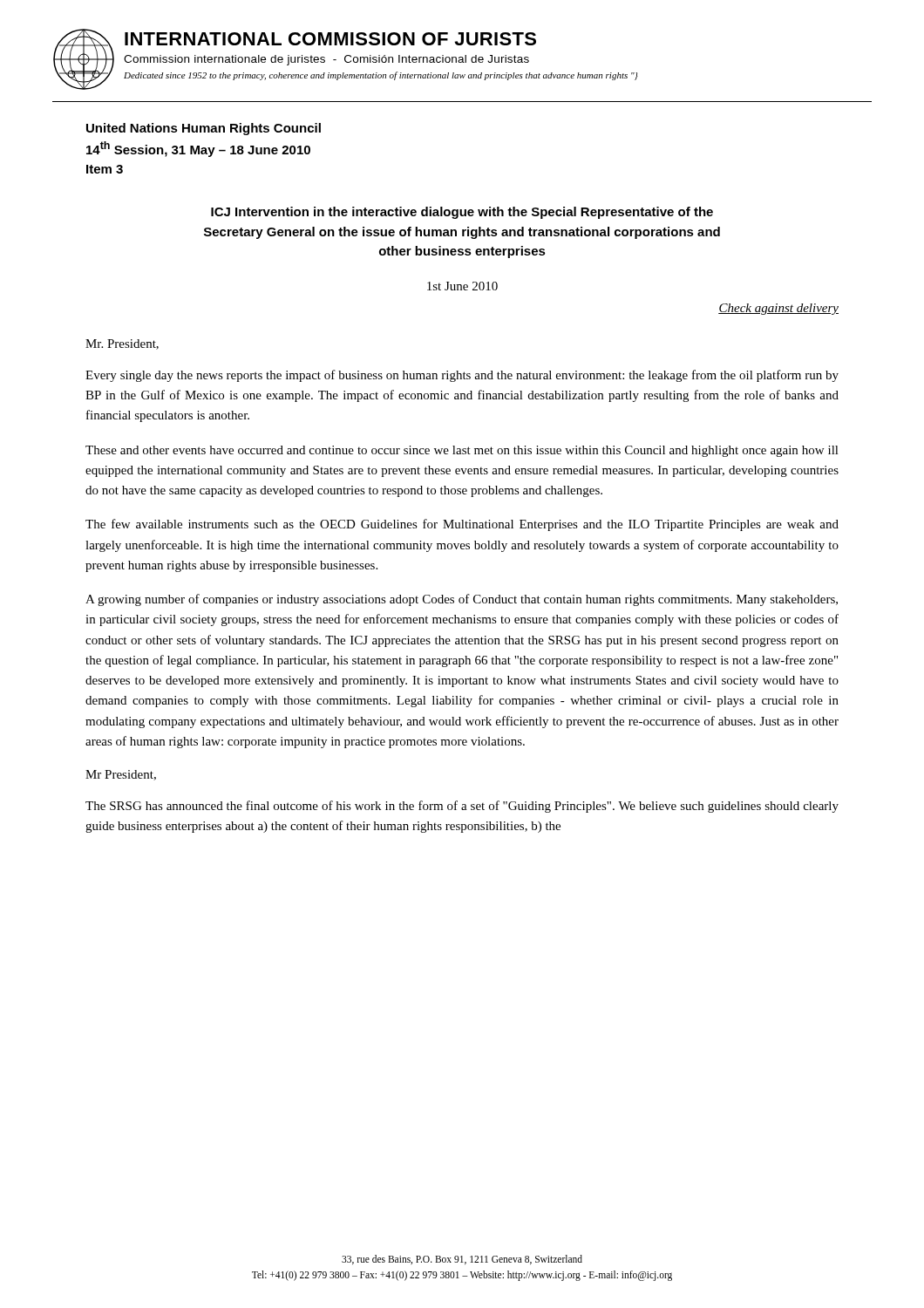Navigate to the element starting "The few available instruments such as the"
Image resolution: width=924 pixels, height=1308 pixels.
click(462, 545)
